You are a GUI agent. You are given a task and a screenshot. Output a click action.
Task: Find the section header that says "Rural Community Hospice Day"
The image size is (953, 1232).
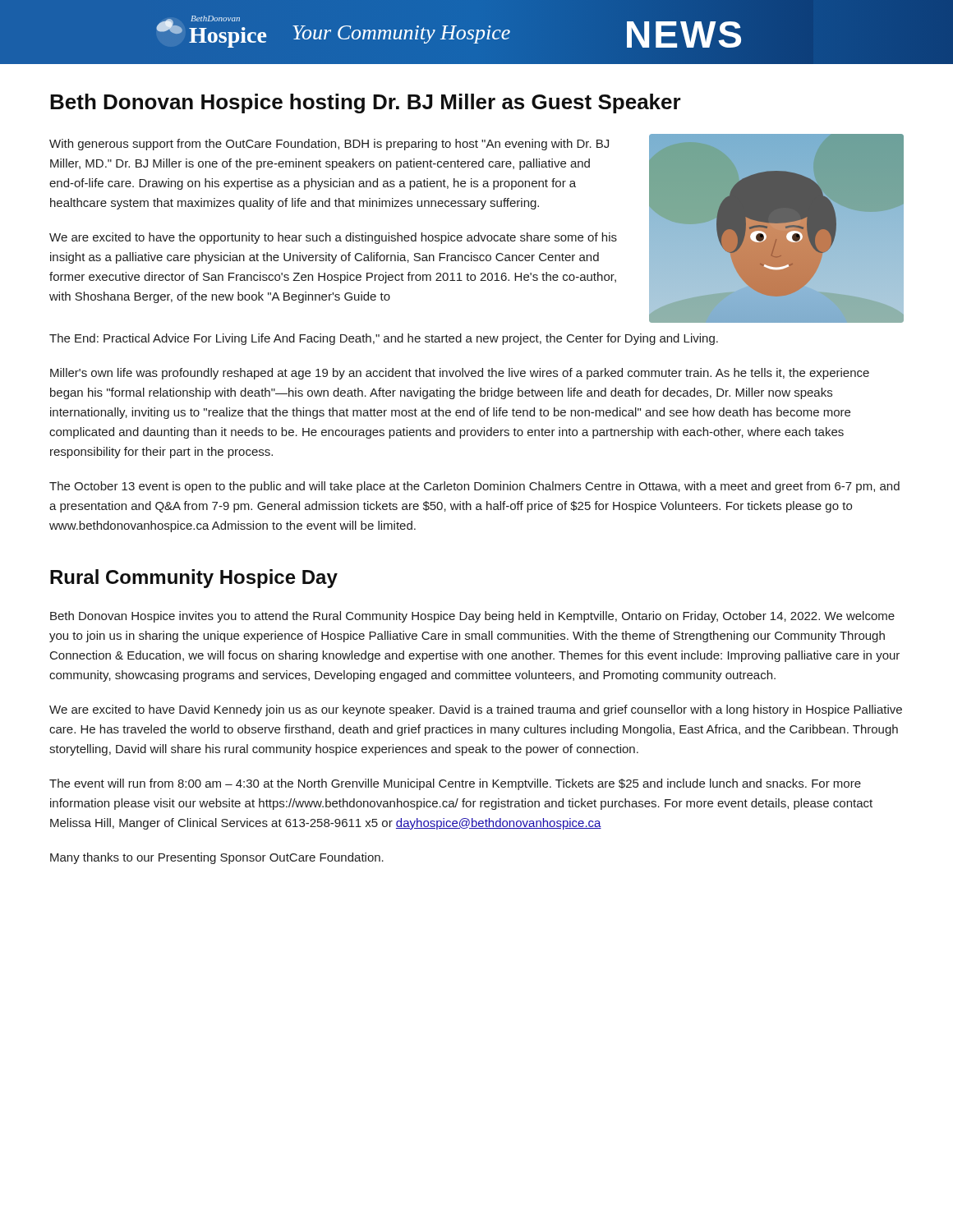(194, 579)
